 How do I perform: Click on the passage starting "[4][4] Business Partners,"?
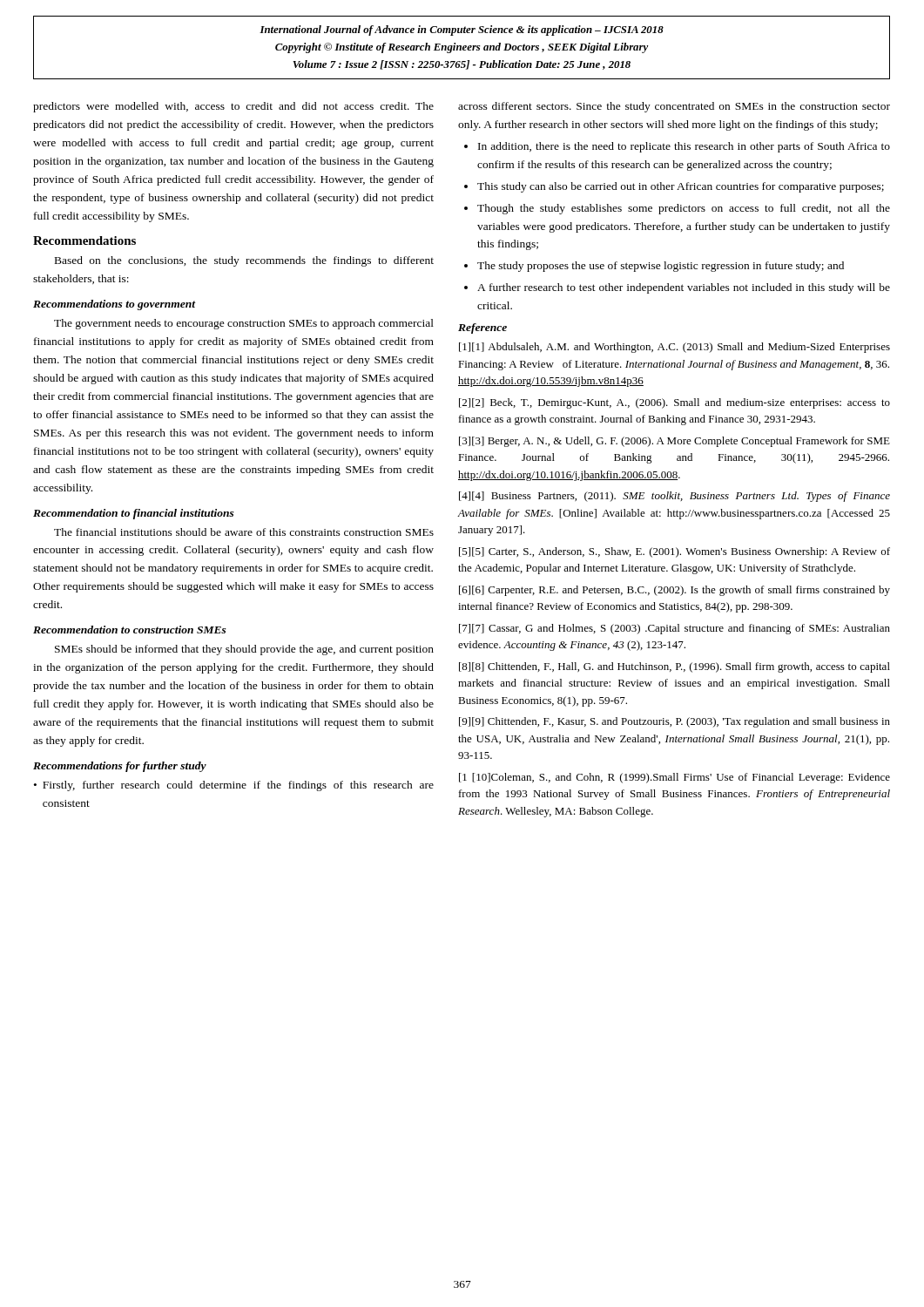click(674, 512)
